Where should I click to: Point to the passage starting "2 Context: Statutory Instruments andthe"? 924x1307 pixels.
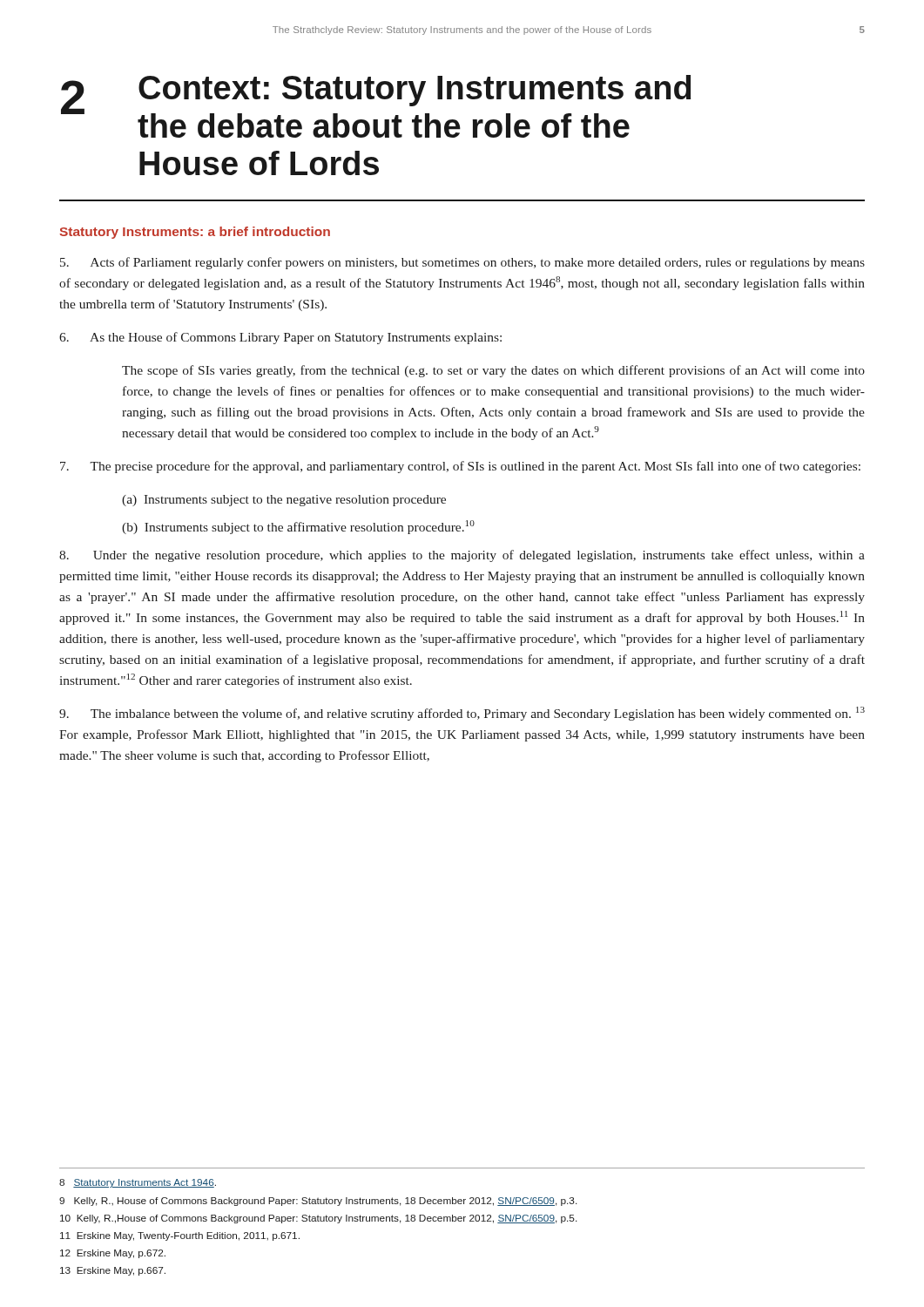(376, 127)
